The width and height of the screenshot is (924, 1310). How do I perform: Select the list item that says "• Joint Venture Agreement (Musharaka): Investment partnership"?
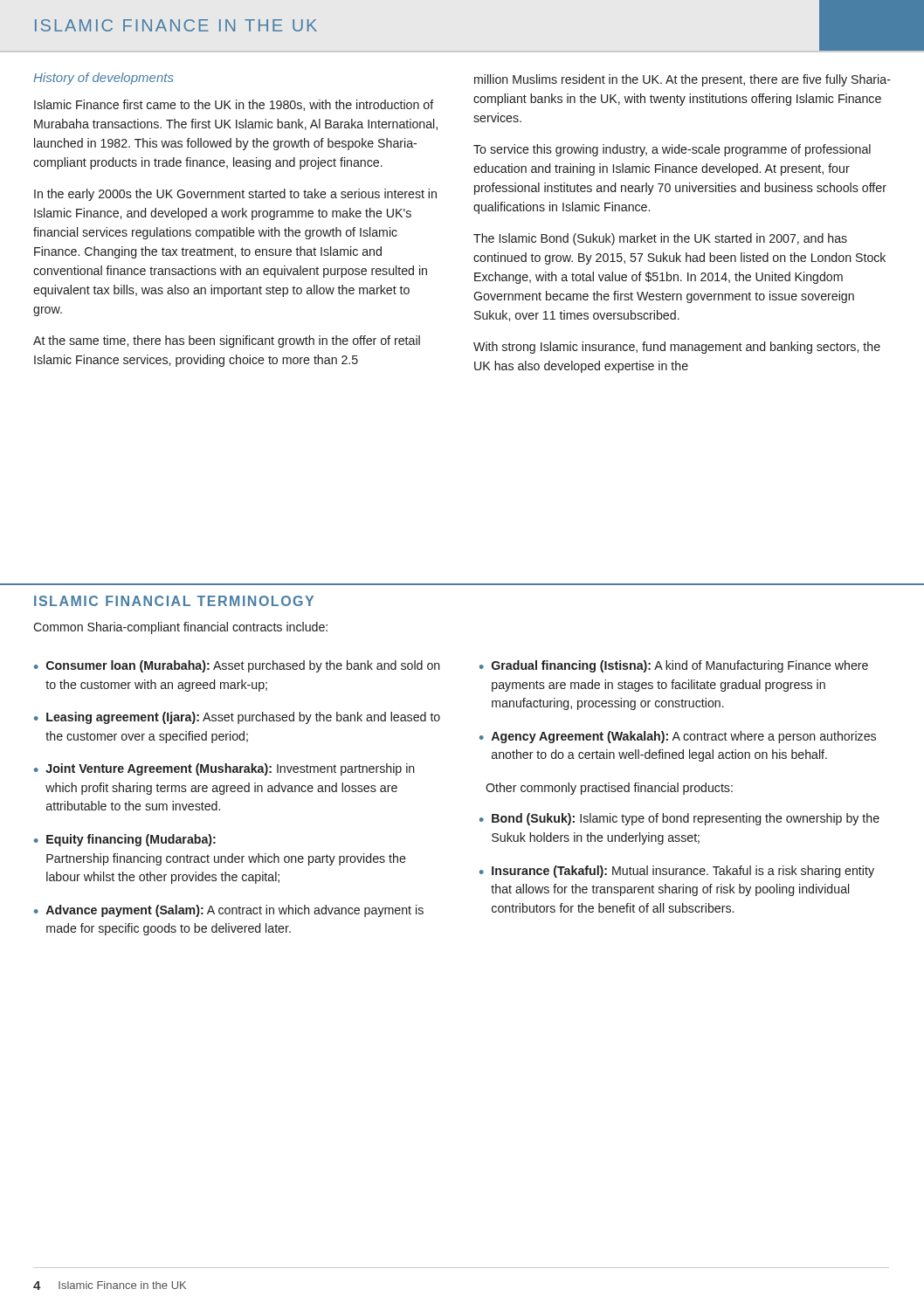click(238, 788)
